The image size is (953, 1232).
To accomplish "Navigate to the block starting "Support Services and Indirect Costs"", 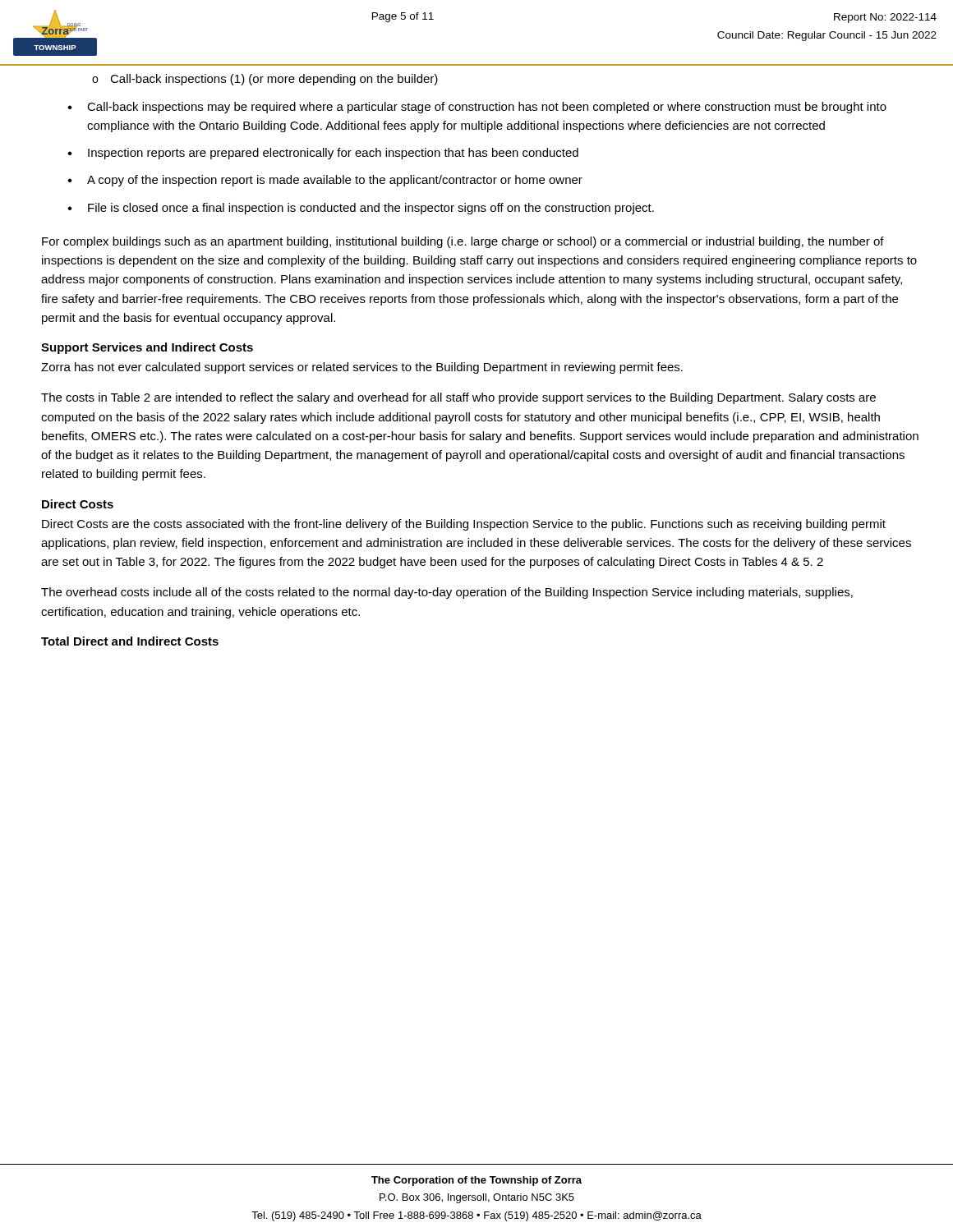I will pyautogui.click(x=147, y=347).
